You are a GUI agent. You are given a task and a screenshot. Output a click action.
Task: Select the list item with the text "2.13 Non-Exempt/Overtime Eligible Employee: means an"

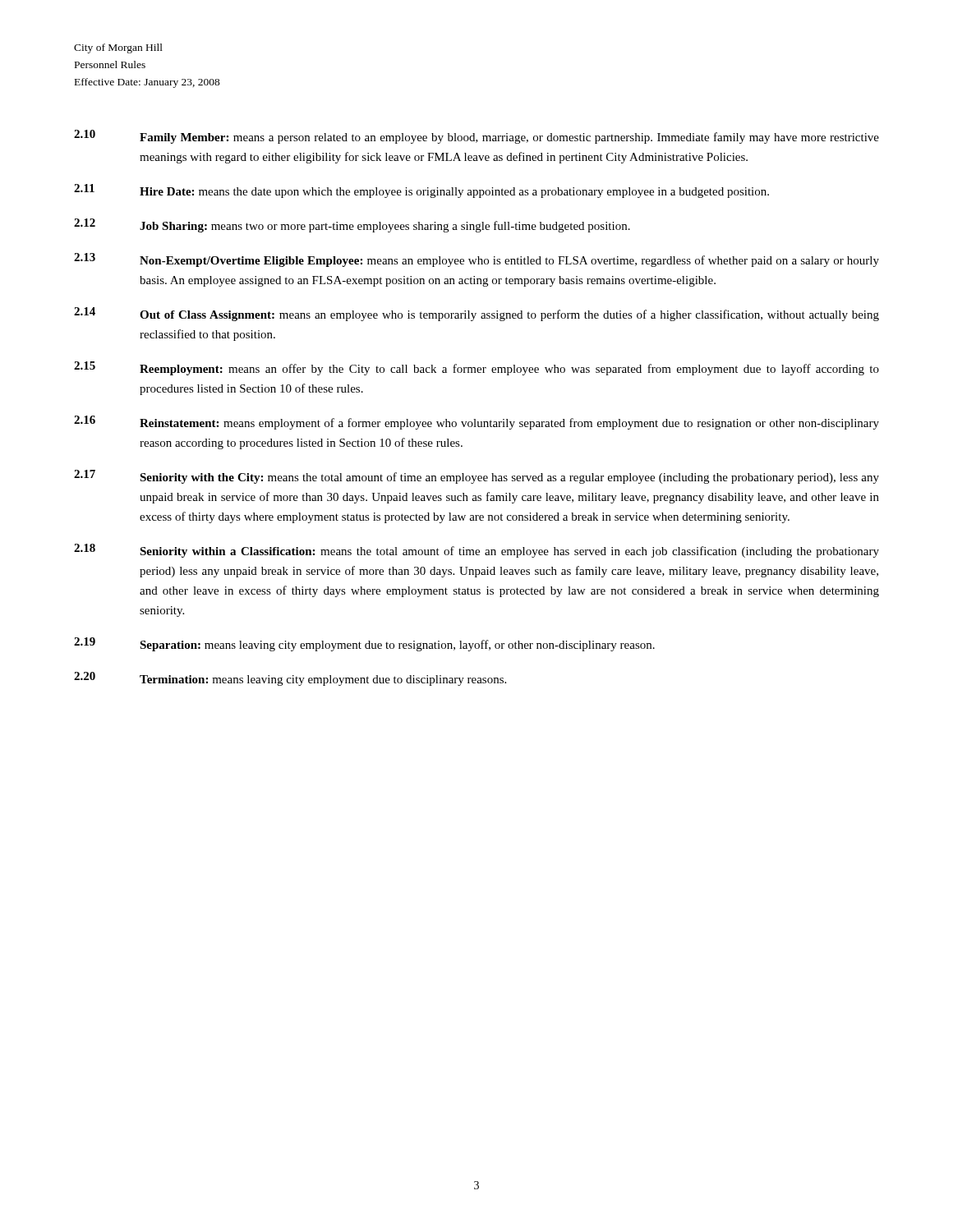tap(476, 270)
